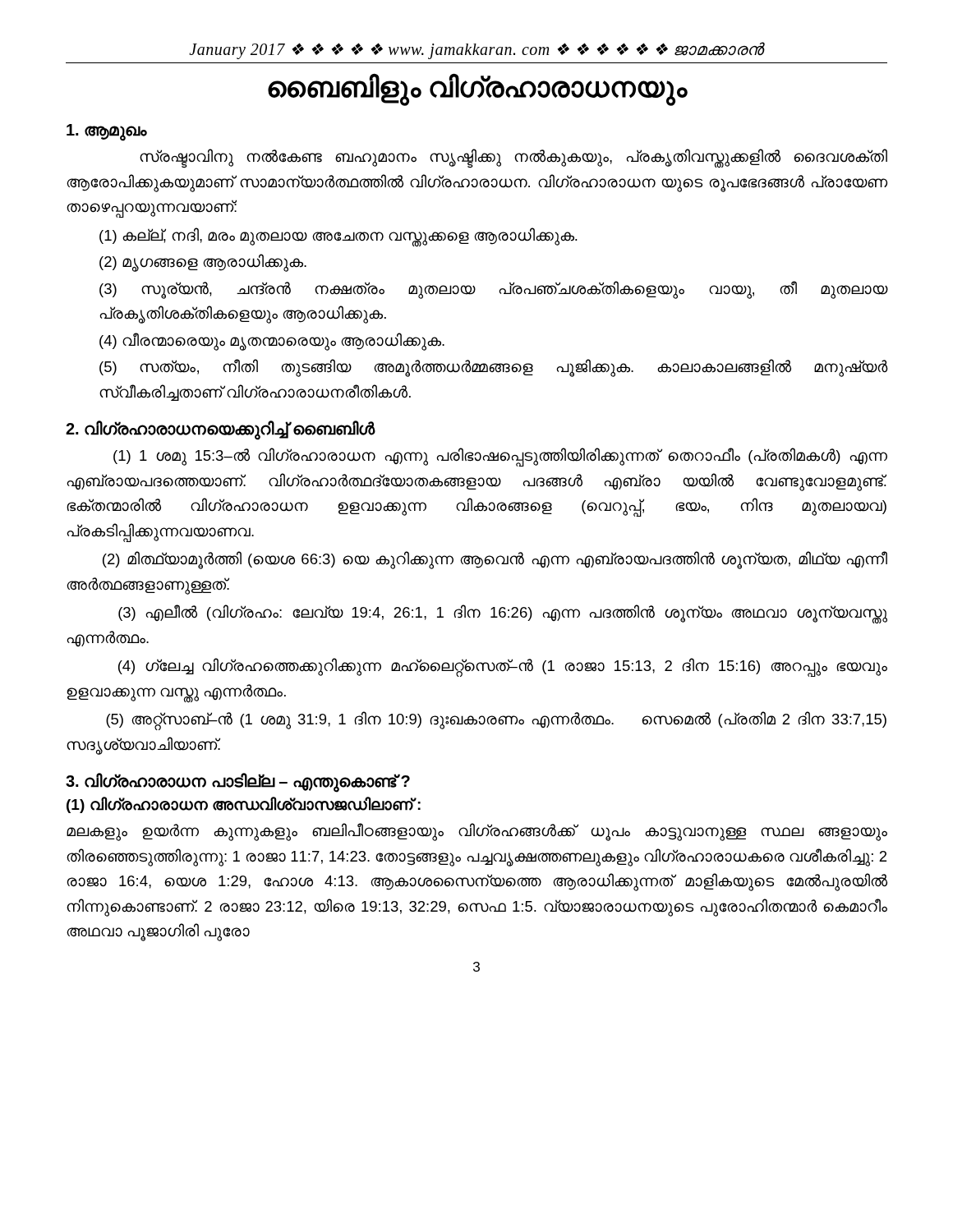This screenshot has width=953, height=1232.
Task: Where is the passage that starts "(3) സൂര്യൻ, ചന്ദ്രൻ നക്ഷത്രം മുതലായ പ്രപഞ്ചശക്തികളെയും വായു, തീ"?
Action: [493, 302]
